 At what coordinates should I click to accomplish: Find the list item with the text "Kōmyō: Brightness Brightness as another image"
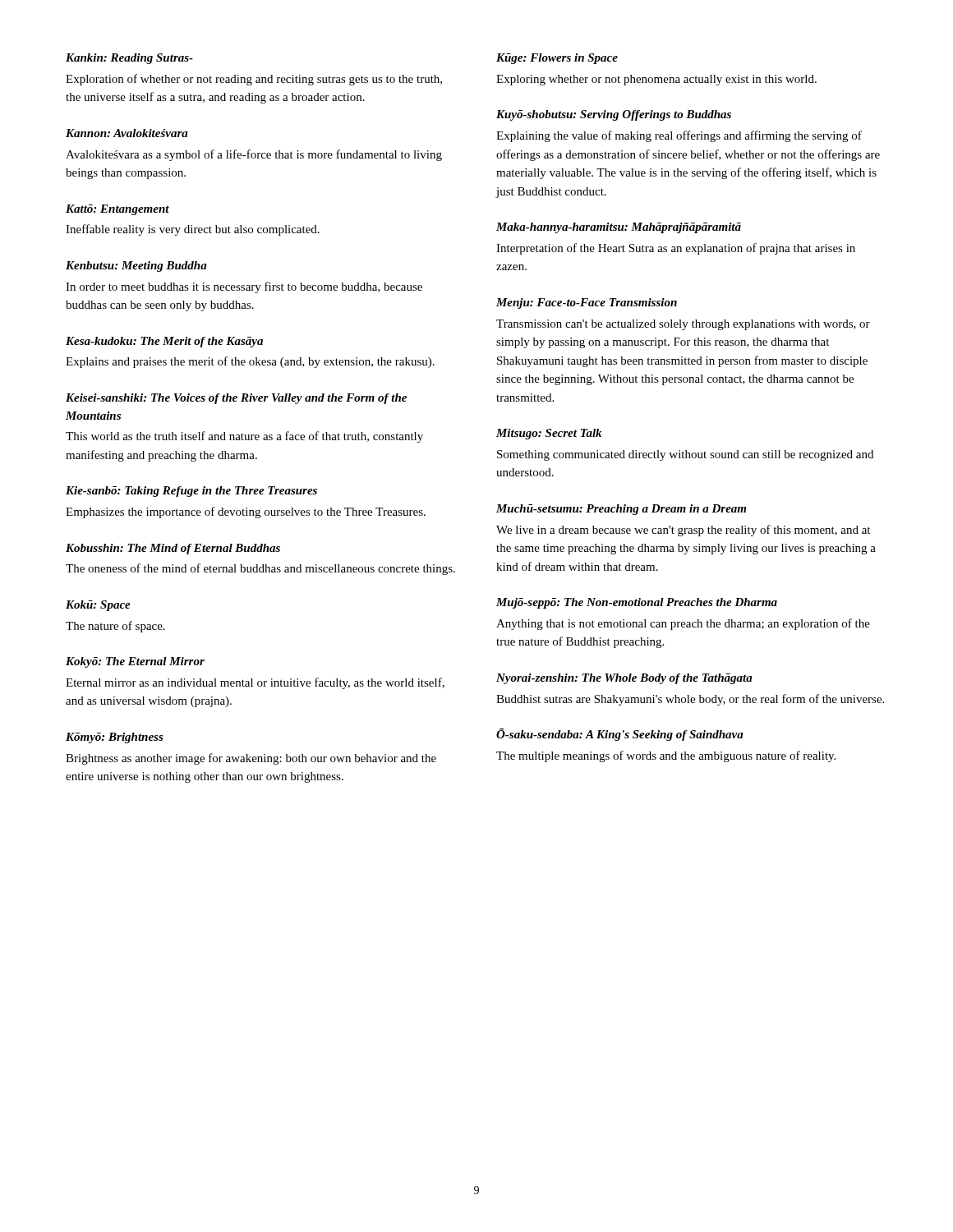(x=261, y=757)
